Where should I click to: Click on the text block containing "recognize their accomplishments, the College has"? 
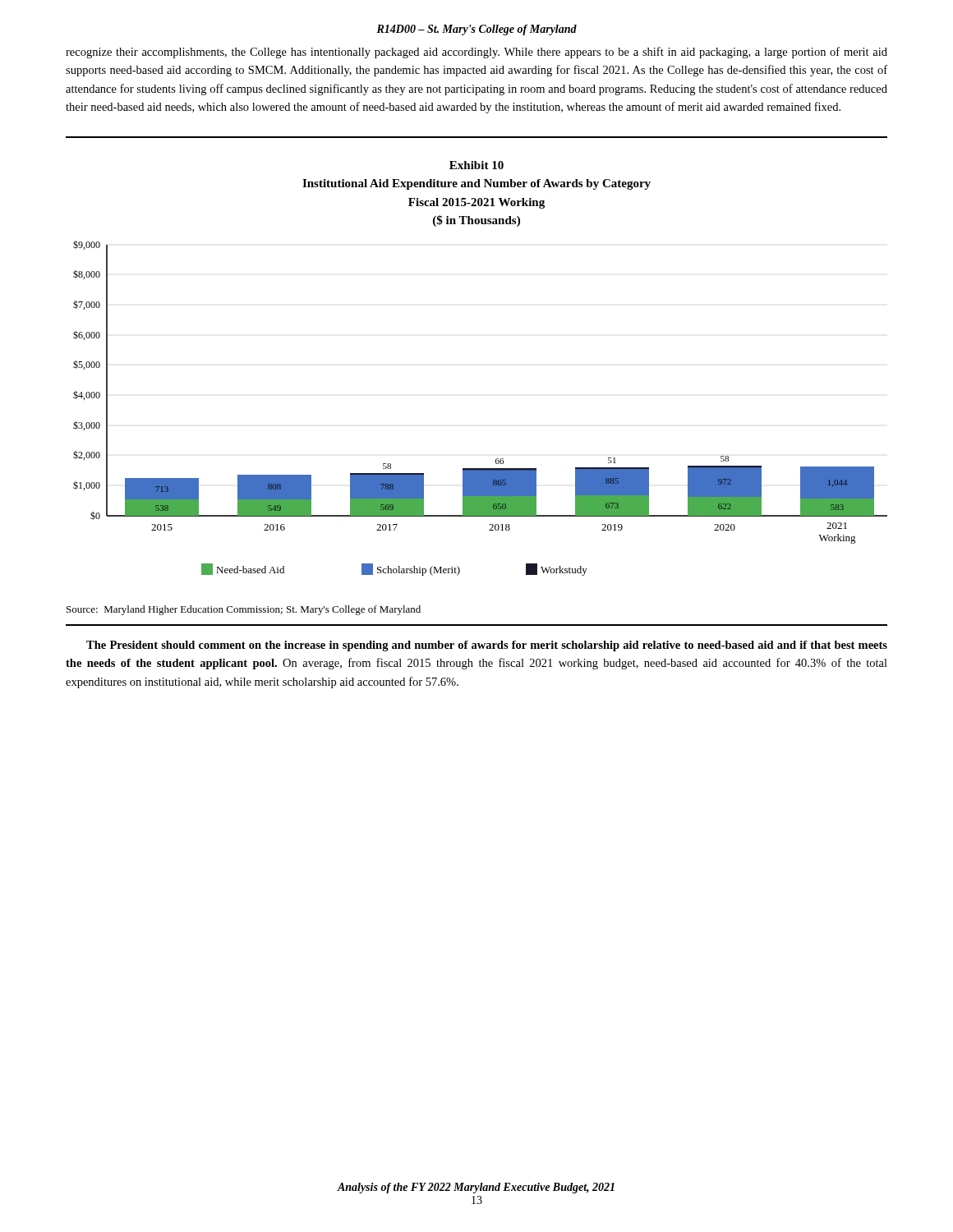476,79
